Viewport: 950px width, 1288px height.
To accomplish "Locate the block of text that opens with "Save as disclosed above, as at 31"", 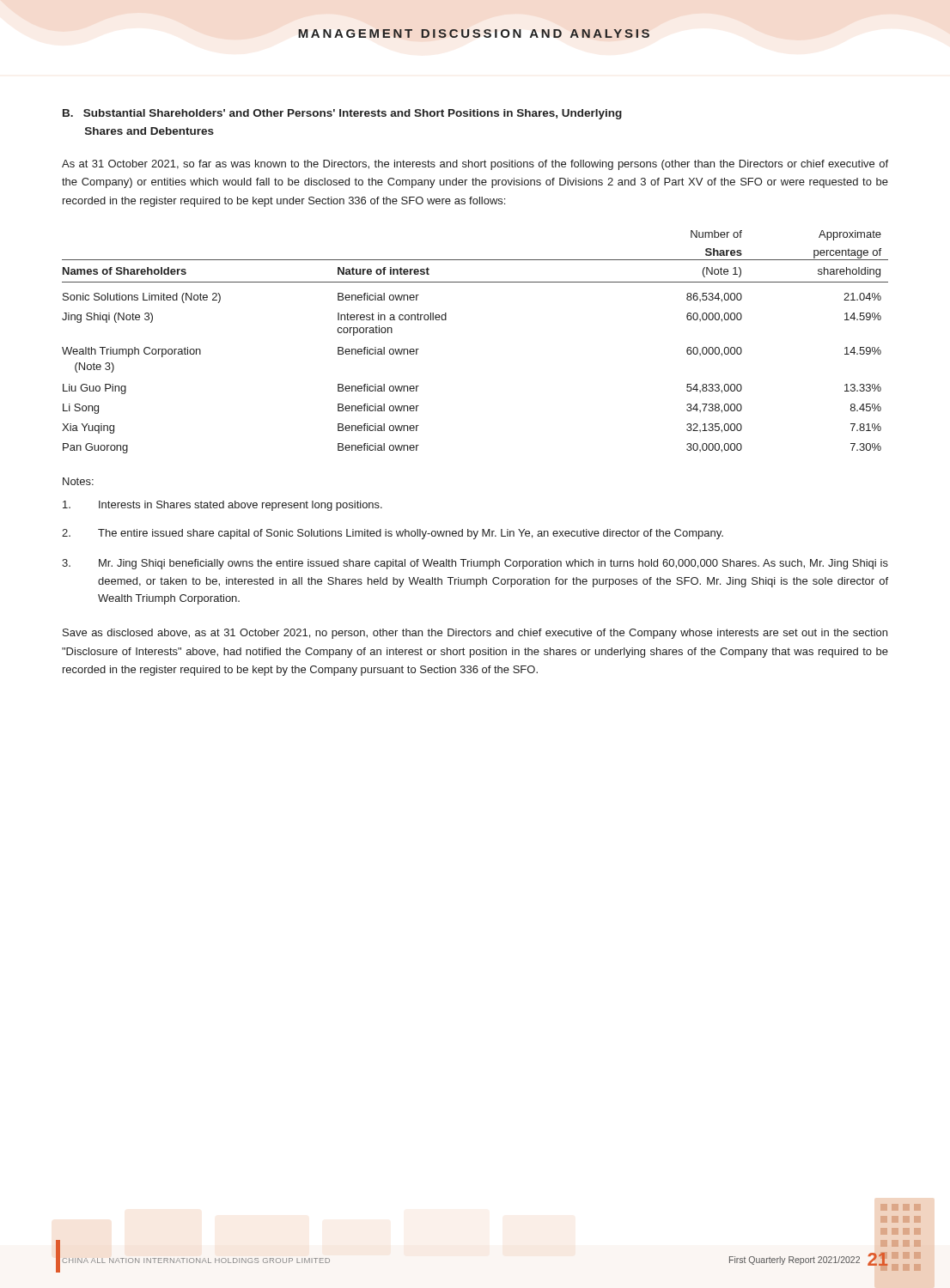I will (475, 651).
